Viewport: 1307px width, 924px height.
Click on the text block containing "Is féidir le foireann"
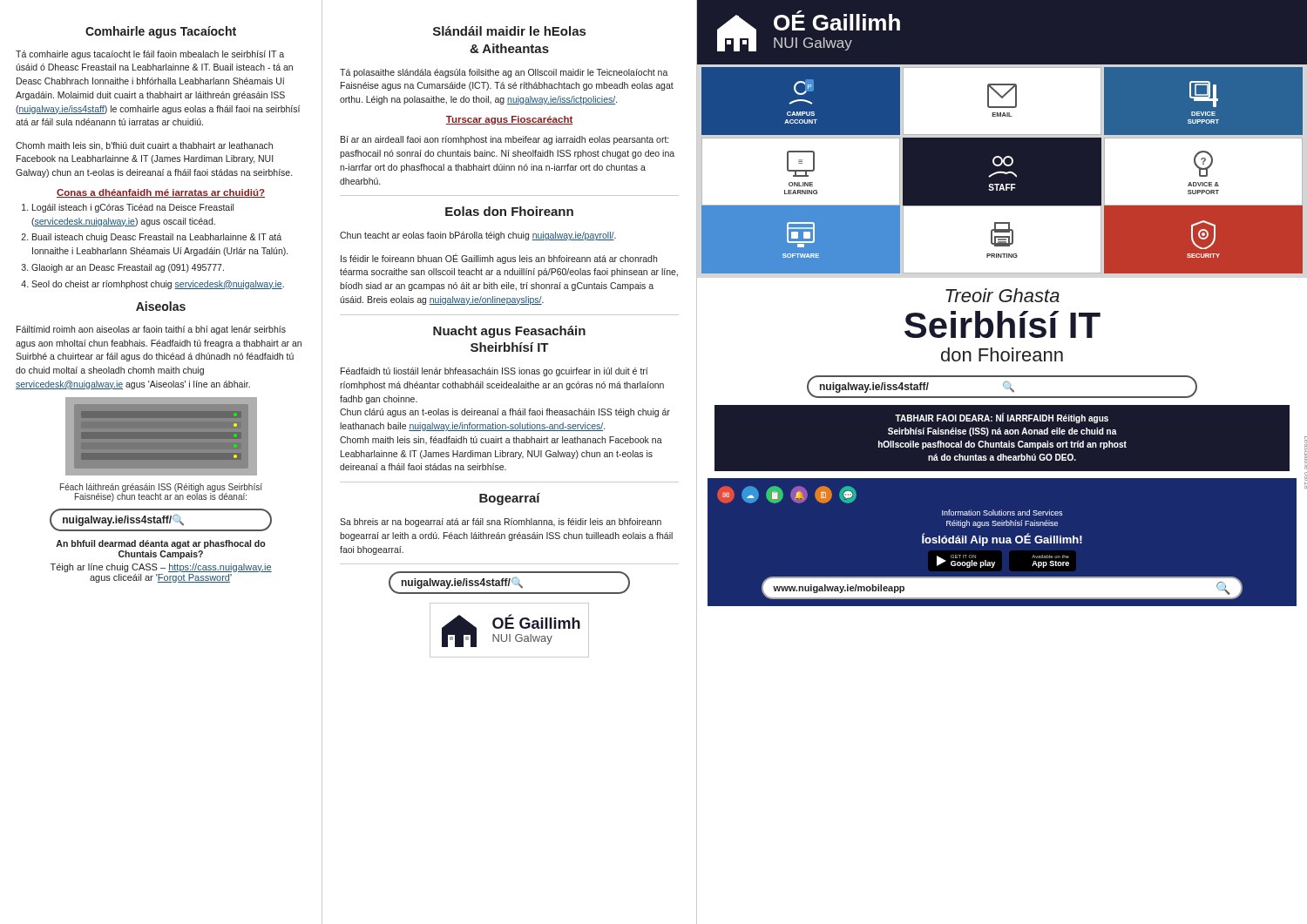click(509, 280)
